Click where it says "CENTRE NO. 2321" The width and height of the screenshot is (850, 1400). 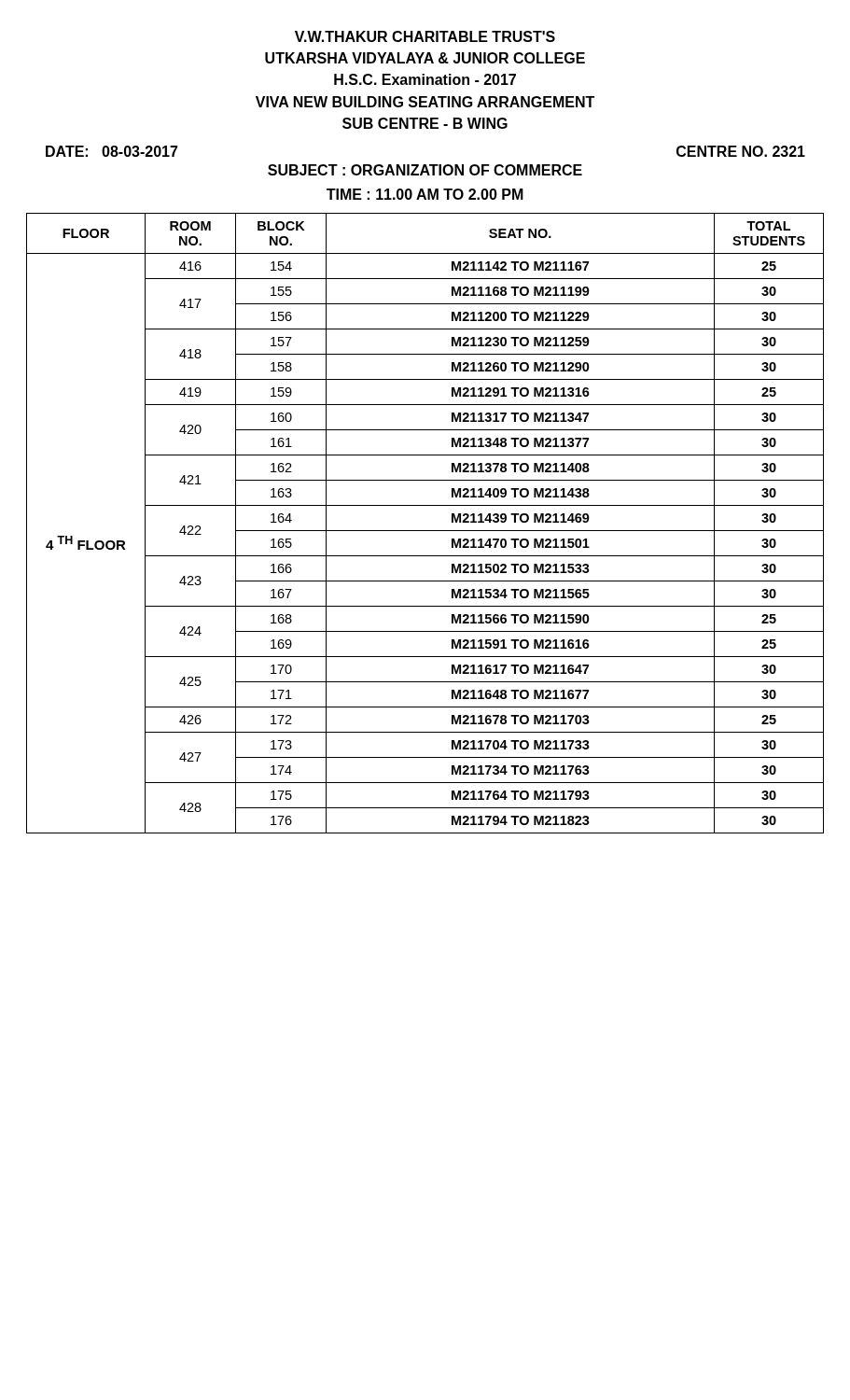[x=740, y=152]
